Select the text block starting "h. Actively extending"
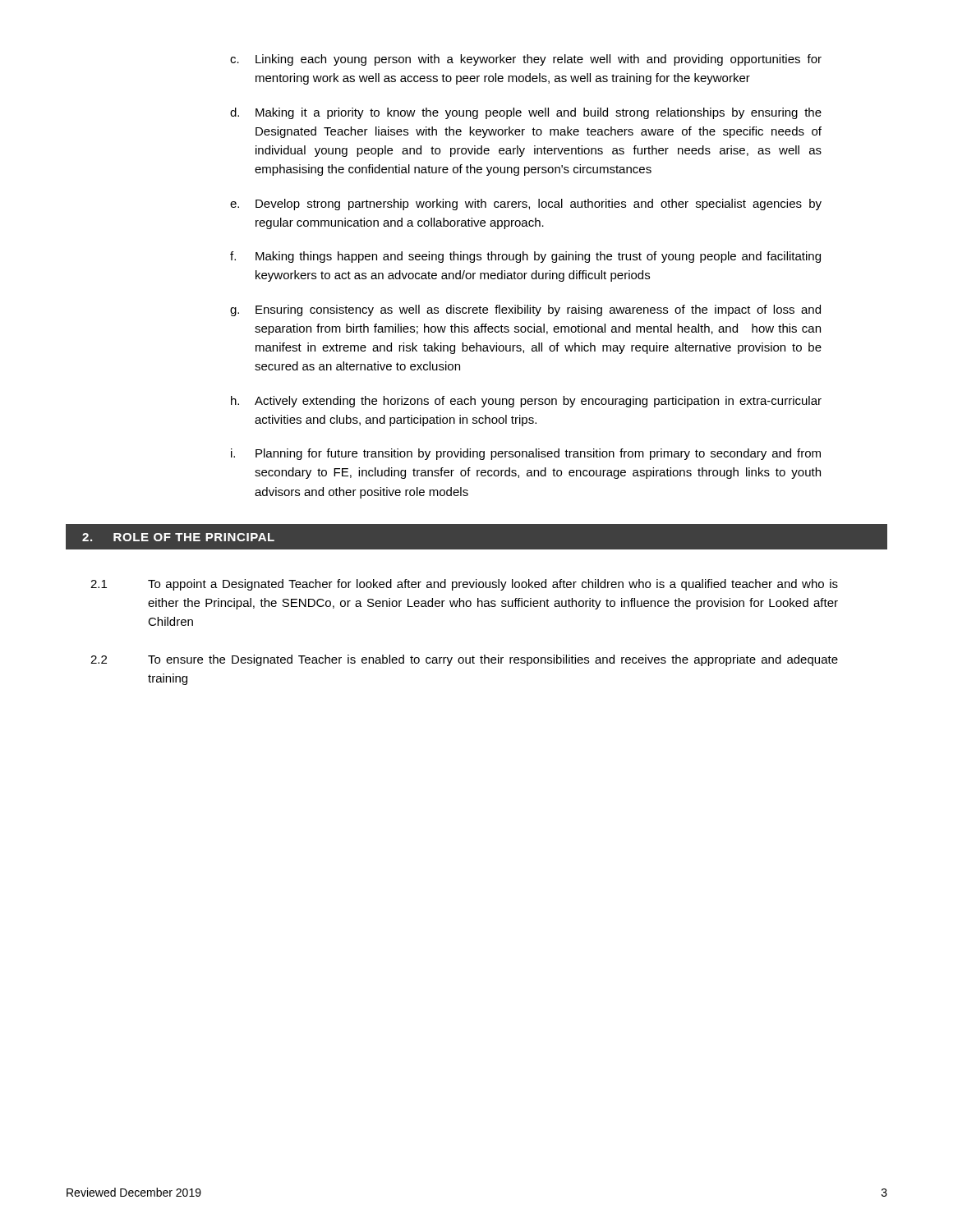Screen dimensions: 1232x953 526,410
